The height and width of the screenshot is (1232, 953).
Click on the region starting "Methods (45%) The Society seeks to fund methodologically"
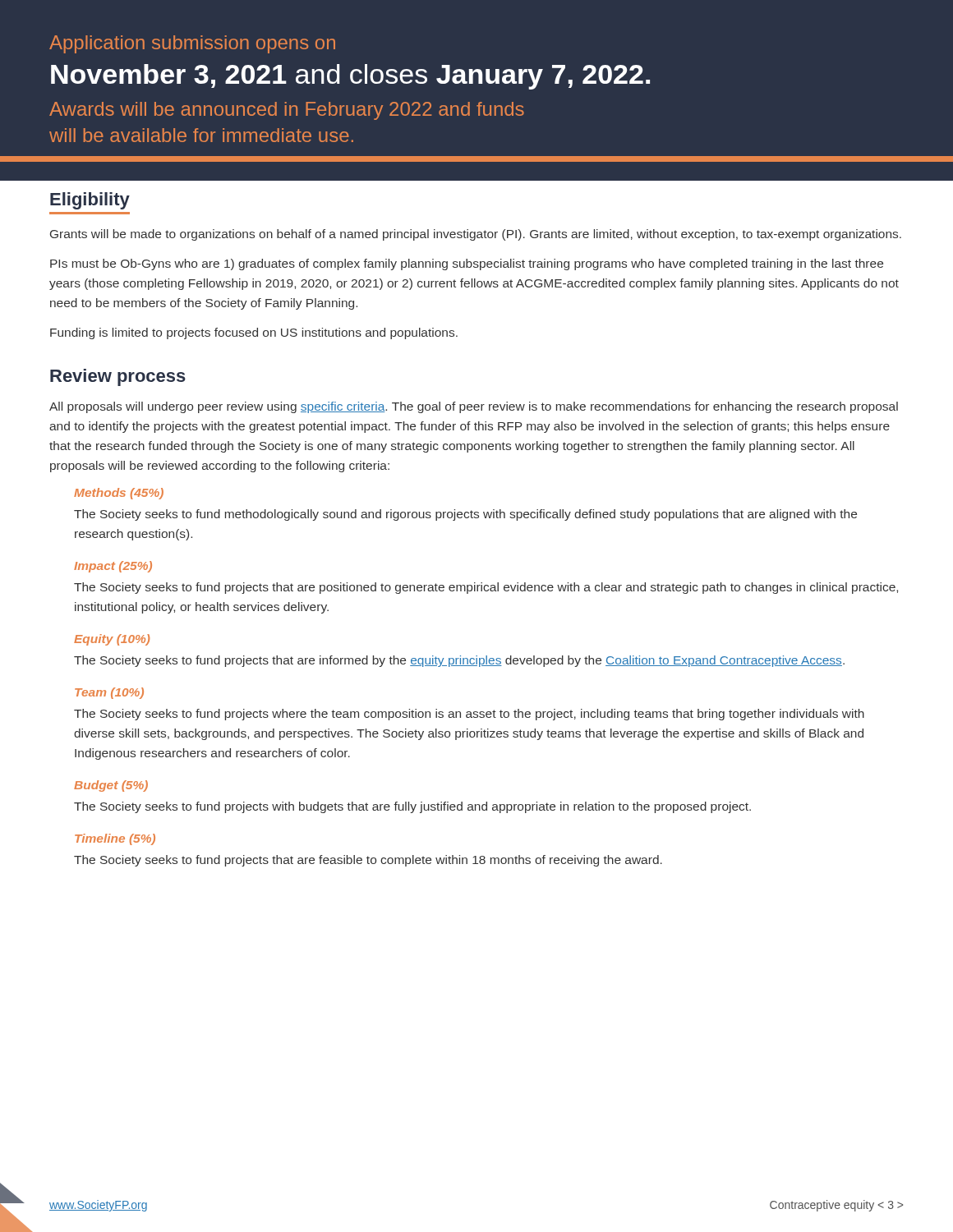coord(489,515)
